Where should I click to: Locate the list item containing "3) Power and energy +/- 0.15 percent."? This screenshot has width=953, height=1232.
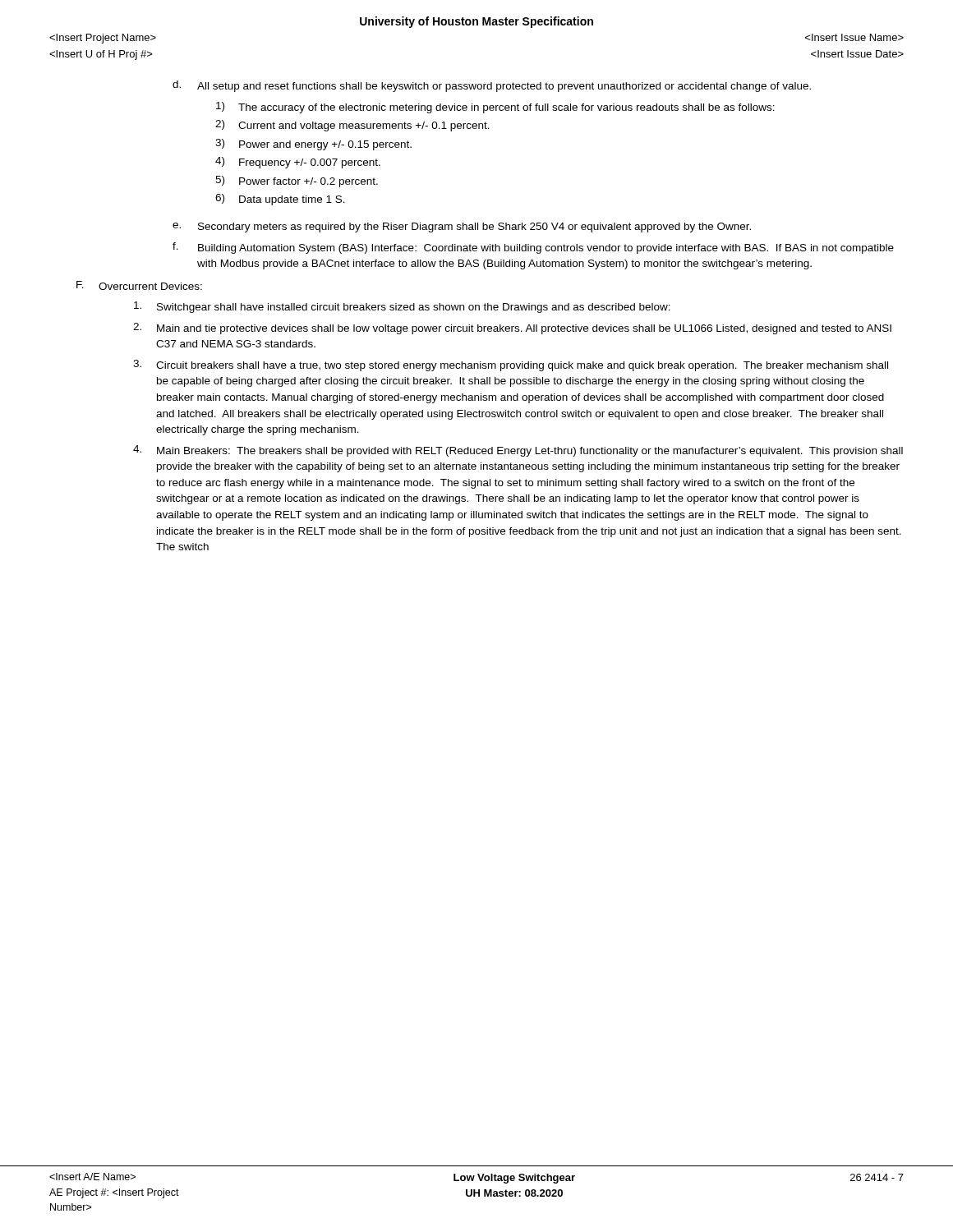coord(325,145)
